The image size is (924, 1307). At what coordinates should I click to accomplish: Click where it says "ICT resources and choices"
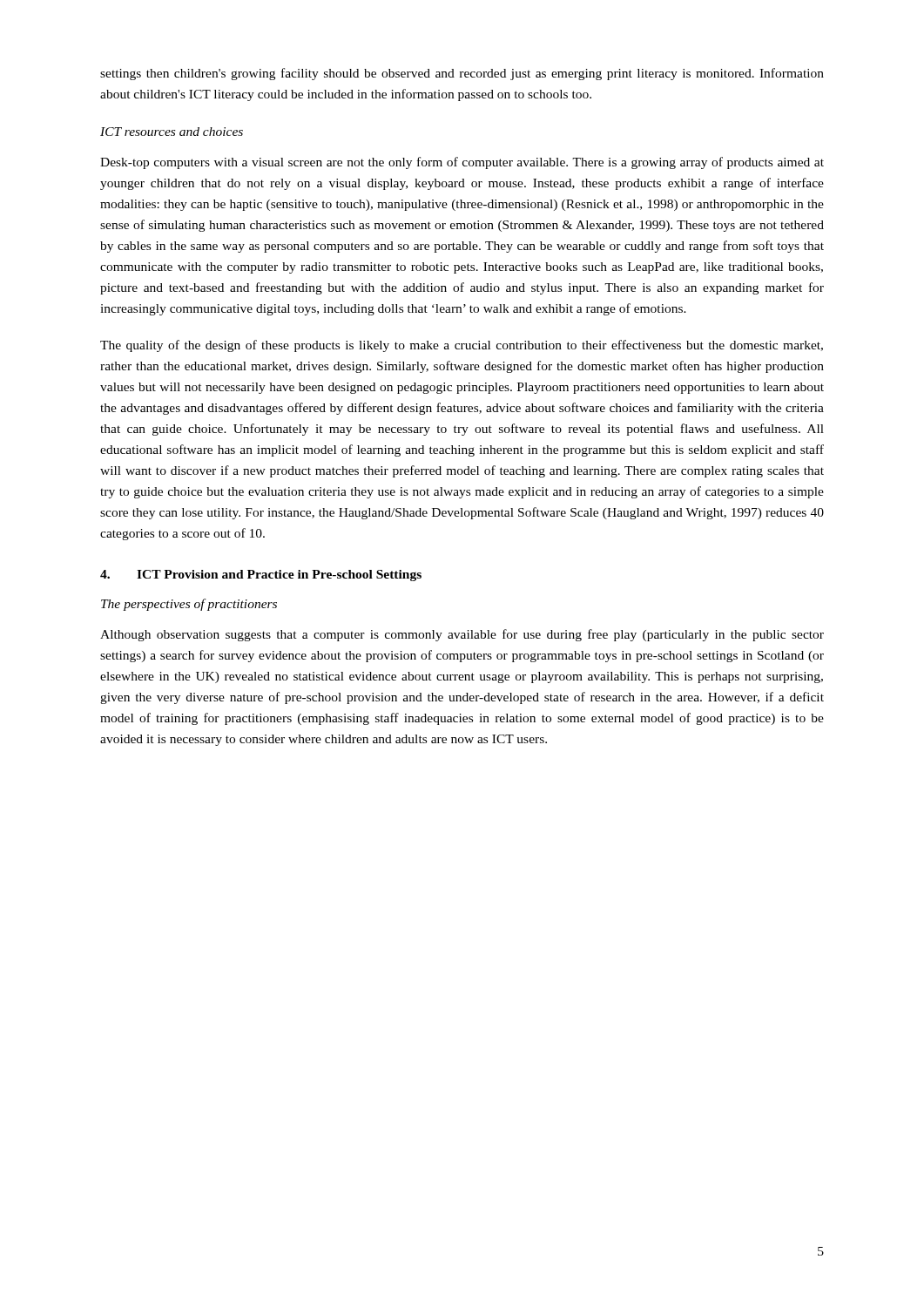pos(172,131)
